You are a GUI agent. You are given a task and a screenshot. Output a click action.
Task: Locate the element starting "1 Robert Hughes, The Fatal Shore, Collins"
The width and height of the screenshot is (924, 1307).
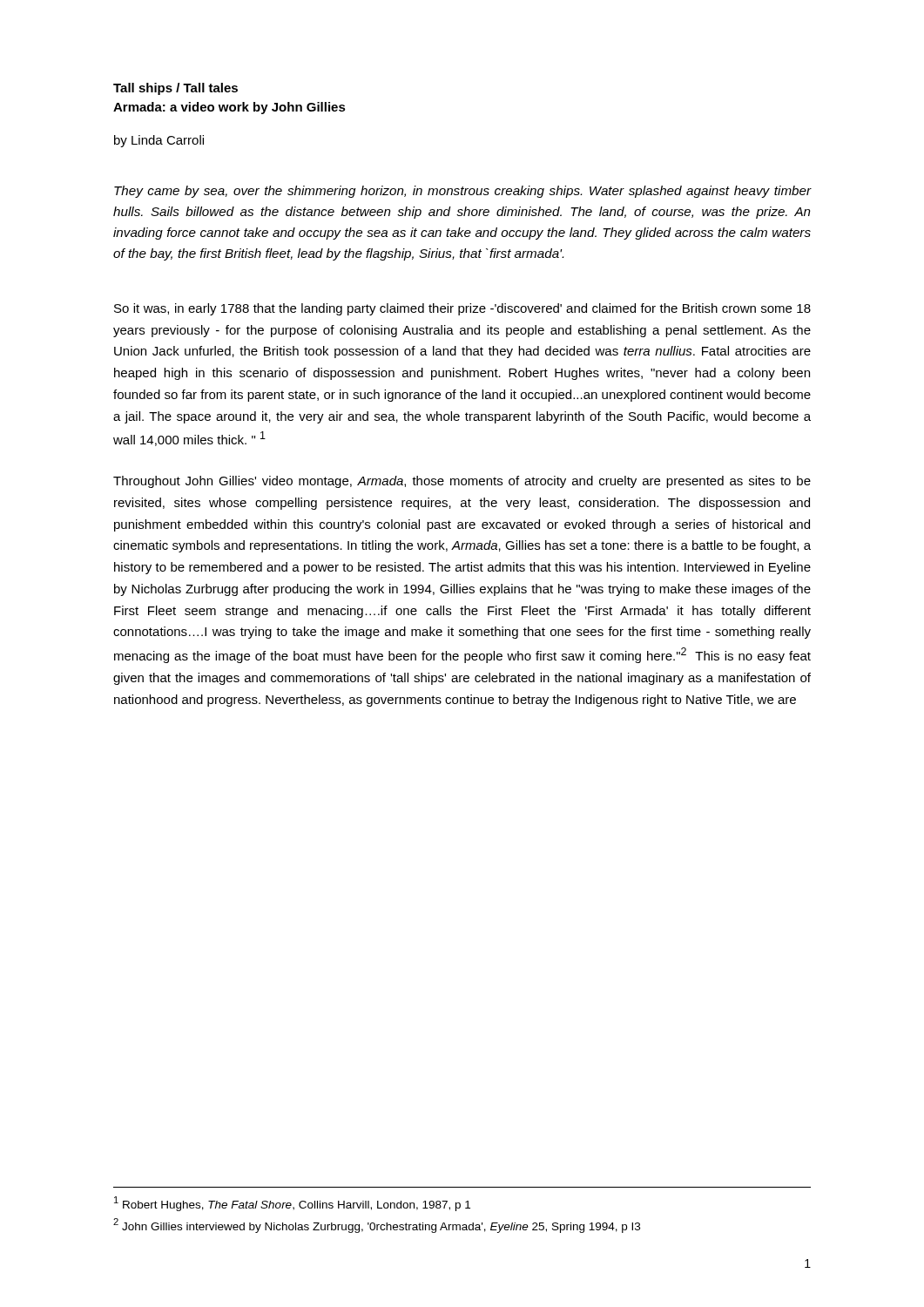pos(292,1202)
